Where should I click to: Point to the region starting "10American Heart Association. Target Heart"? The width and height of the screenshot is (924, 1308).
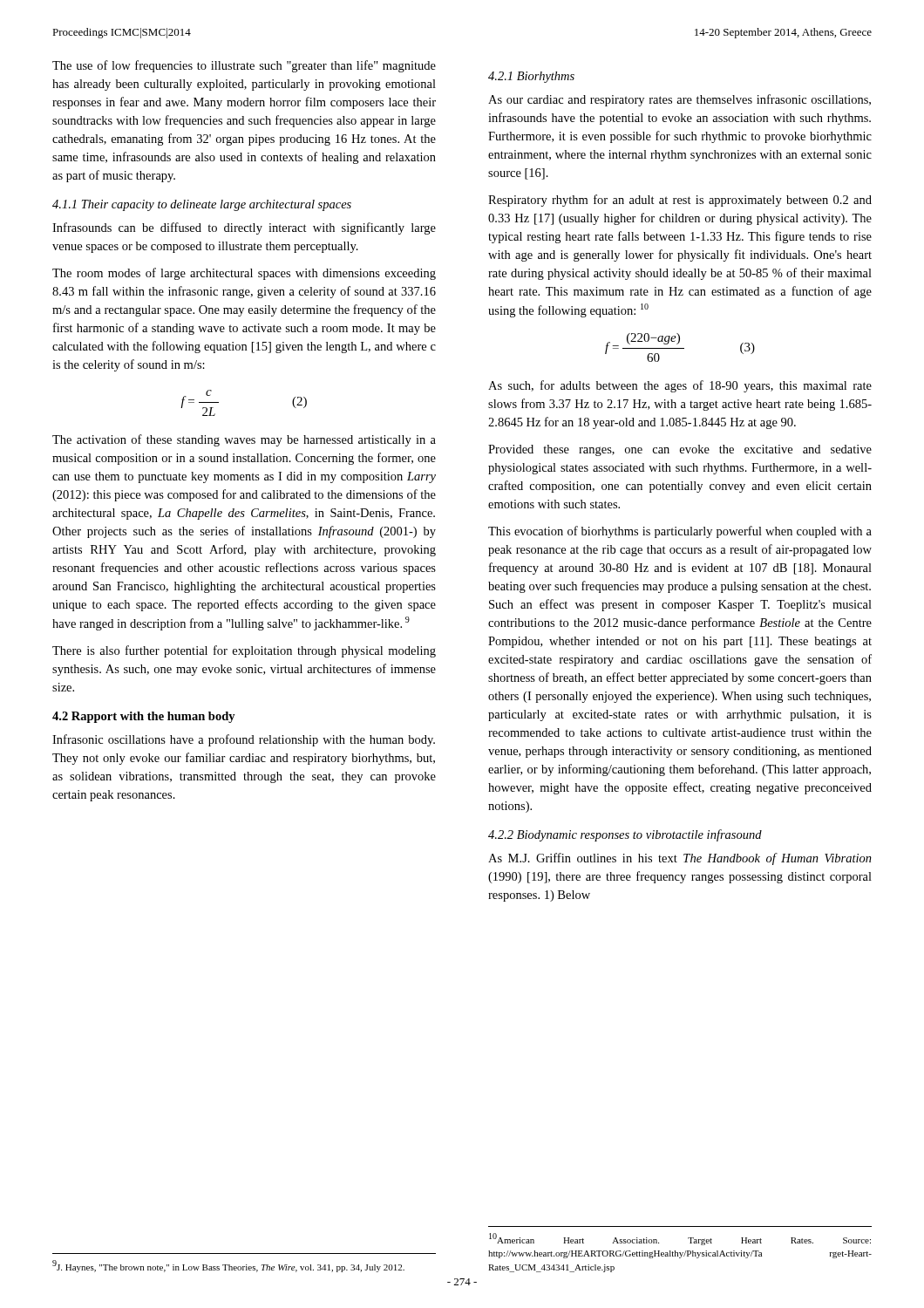(680, 1252)
